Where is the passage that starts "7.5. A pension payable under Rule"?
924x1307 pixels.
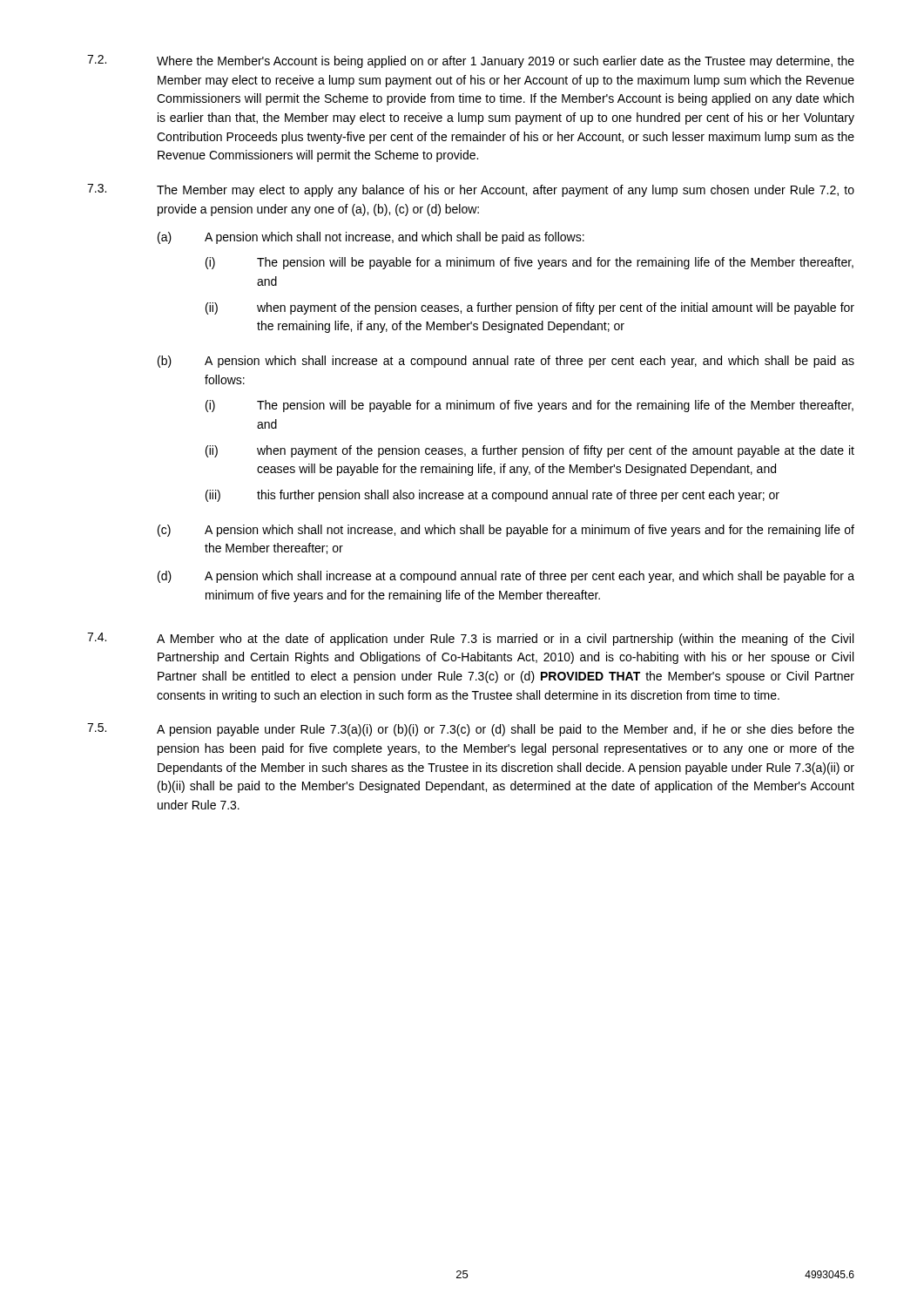coord(471,768)
